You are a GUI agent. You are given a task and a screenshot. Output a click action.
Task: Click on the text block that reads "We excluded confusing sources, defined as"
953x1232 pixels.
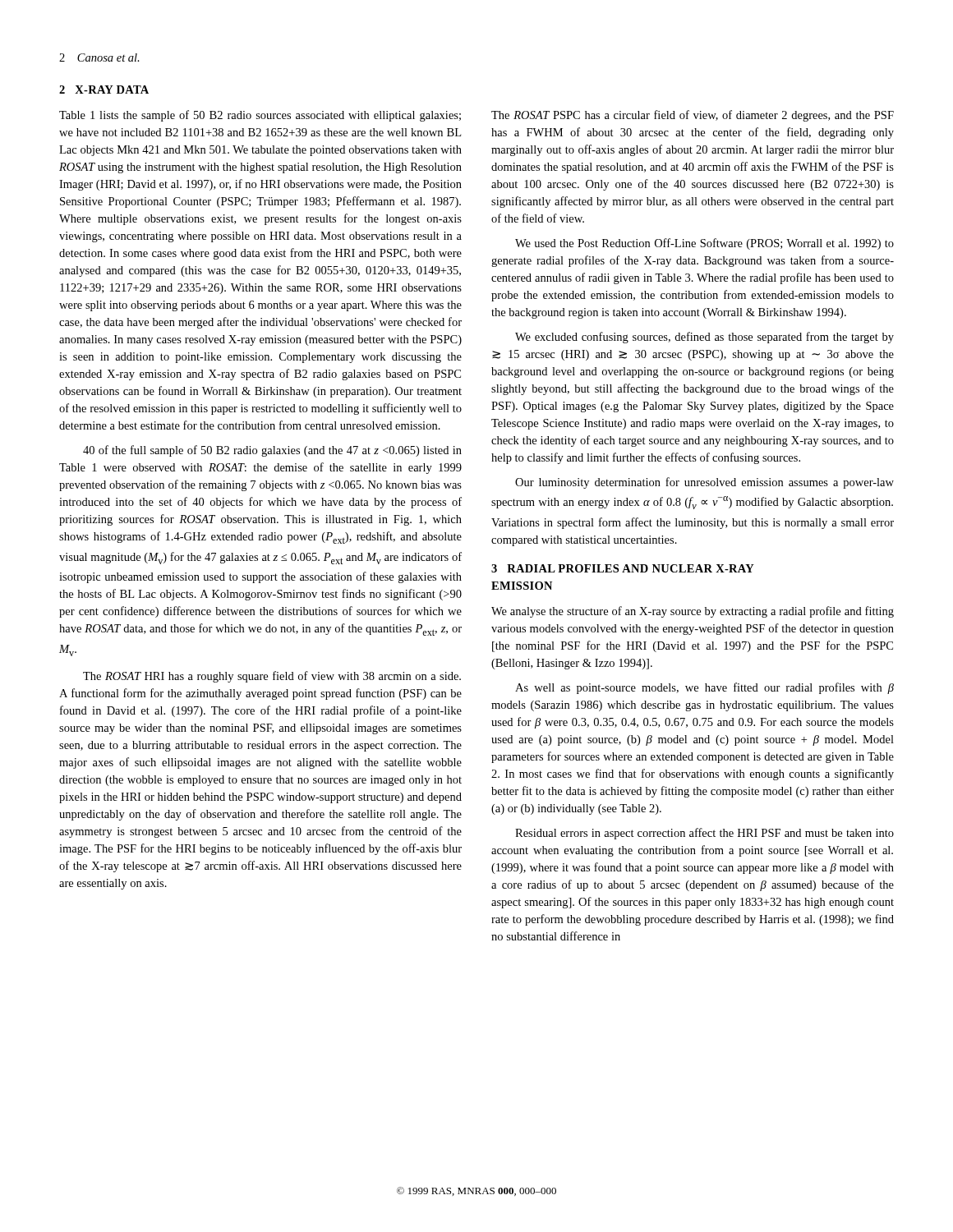[x=693, y=398]
